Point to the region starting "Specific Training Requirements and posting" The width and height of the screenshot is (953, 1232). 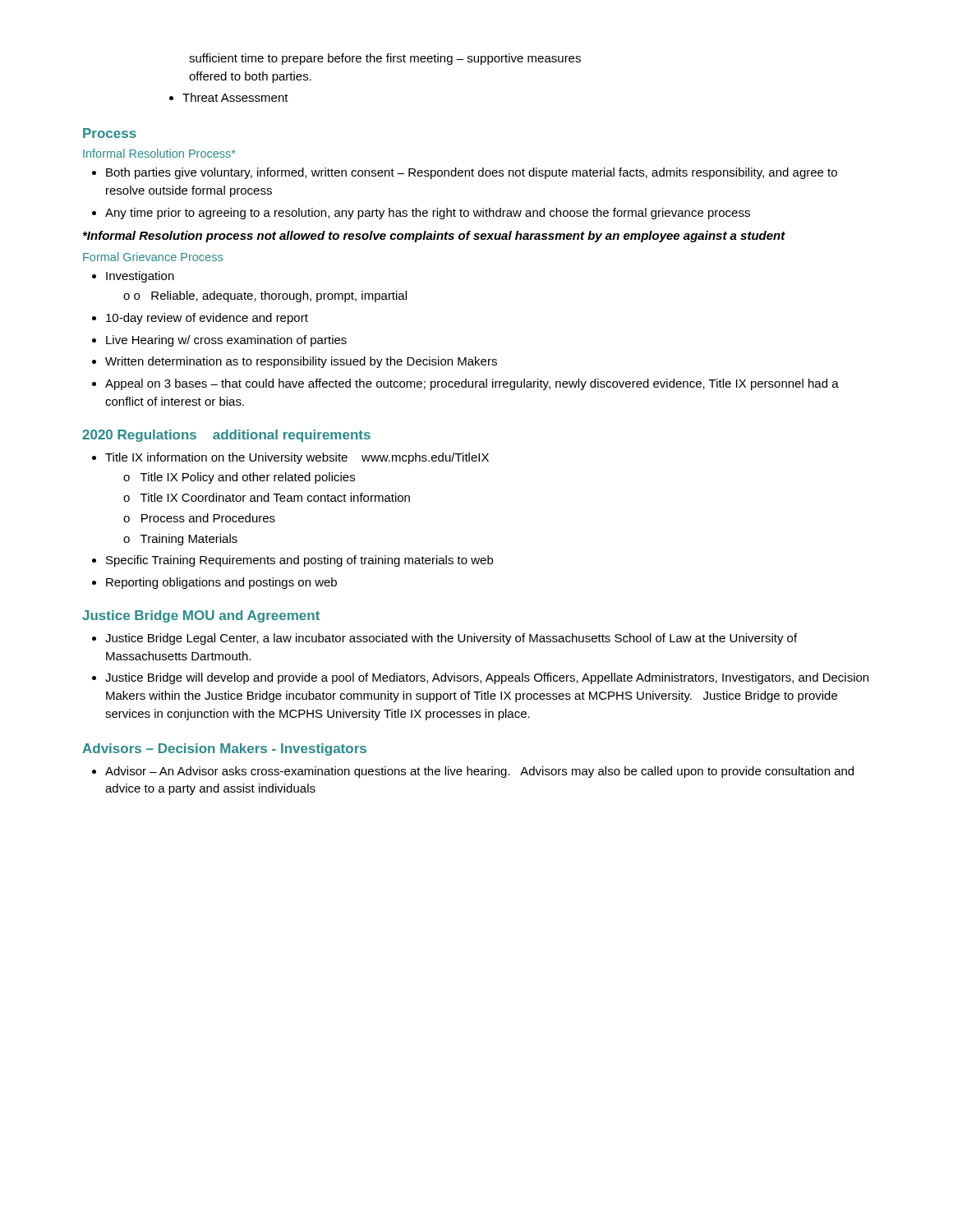tap(476, 560)
